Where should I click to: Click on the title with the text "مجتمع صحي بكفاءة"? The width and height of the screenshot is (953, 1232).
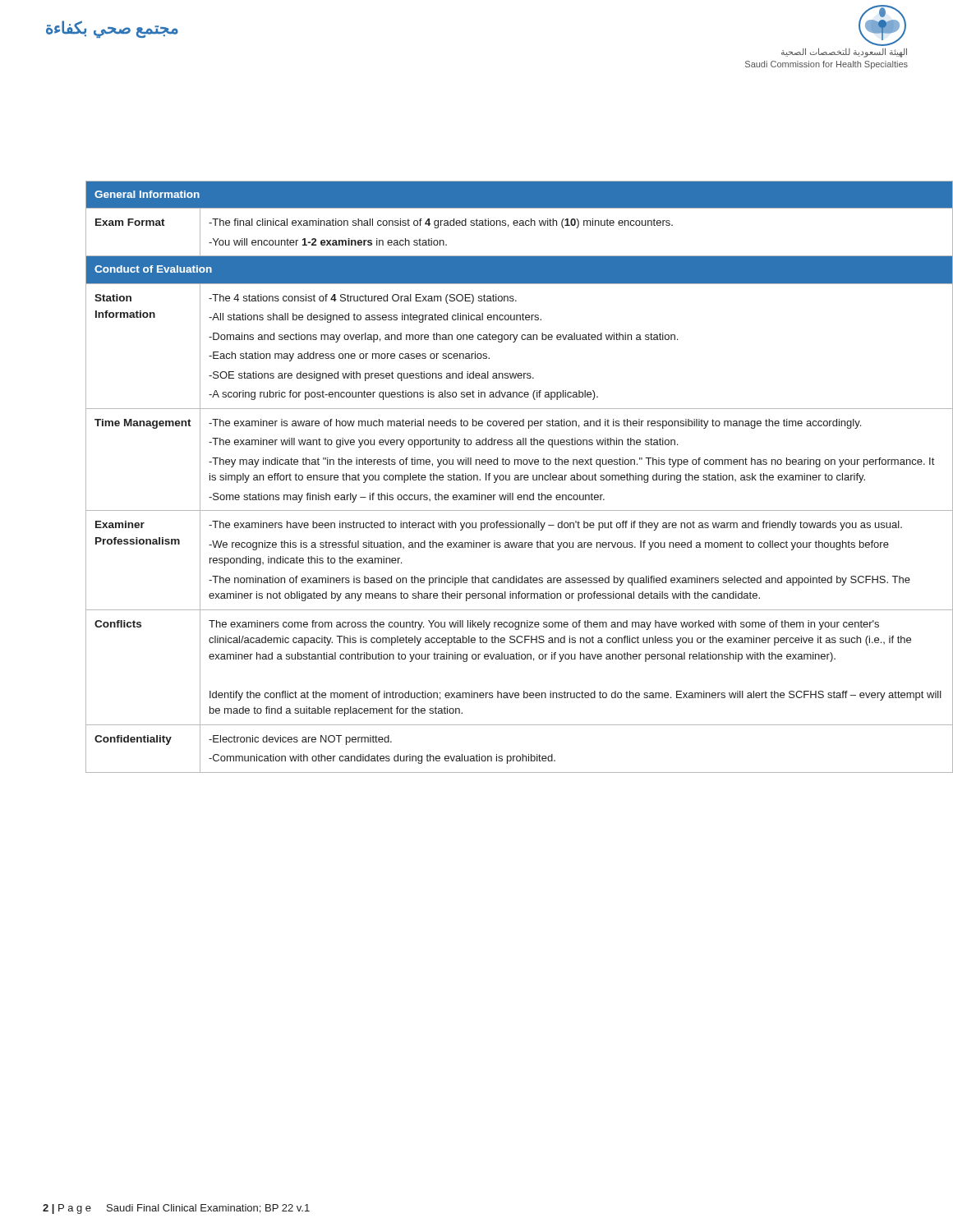tap(112, 28)
